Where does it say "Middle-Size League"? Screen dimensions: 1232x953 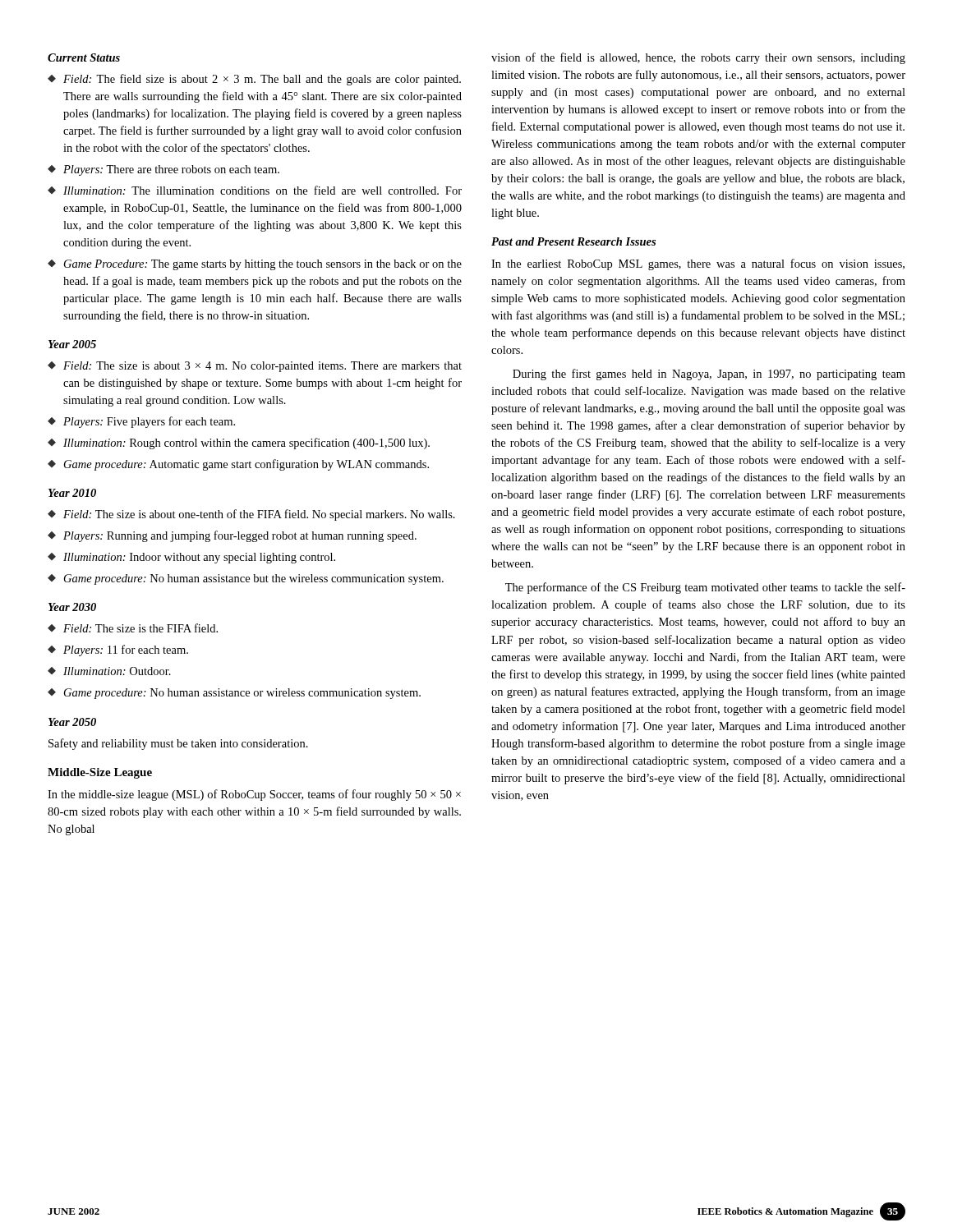[100, 772]
